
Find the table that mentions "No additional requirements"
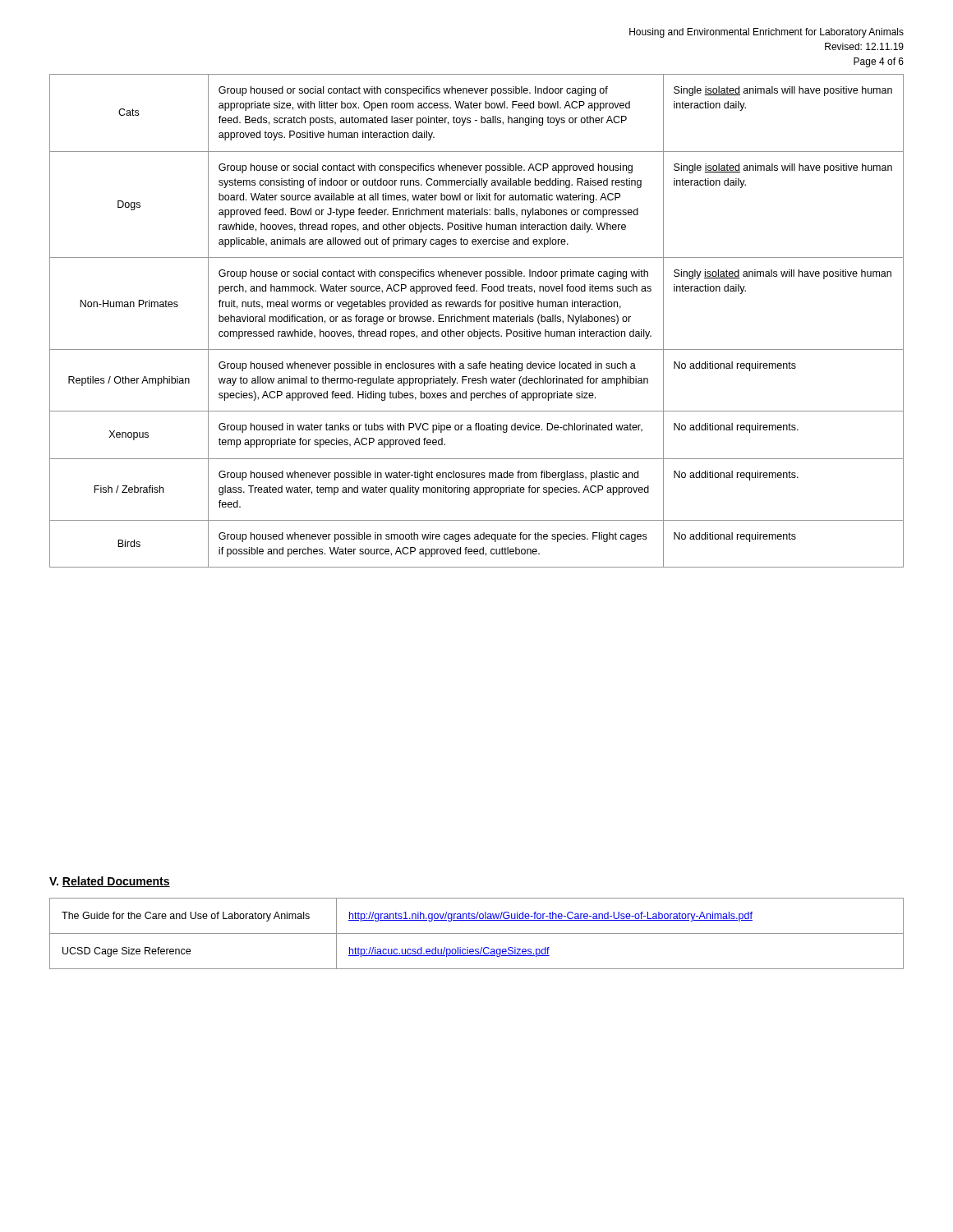tap(476, 321)
